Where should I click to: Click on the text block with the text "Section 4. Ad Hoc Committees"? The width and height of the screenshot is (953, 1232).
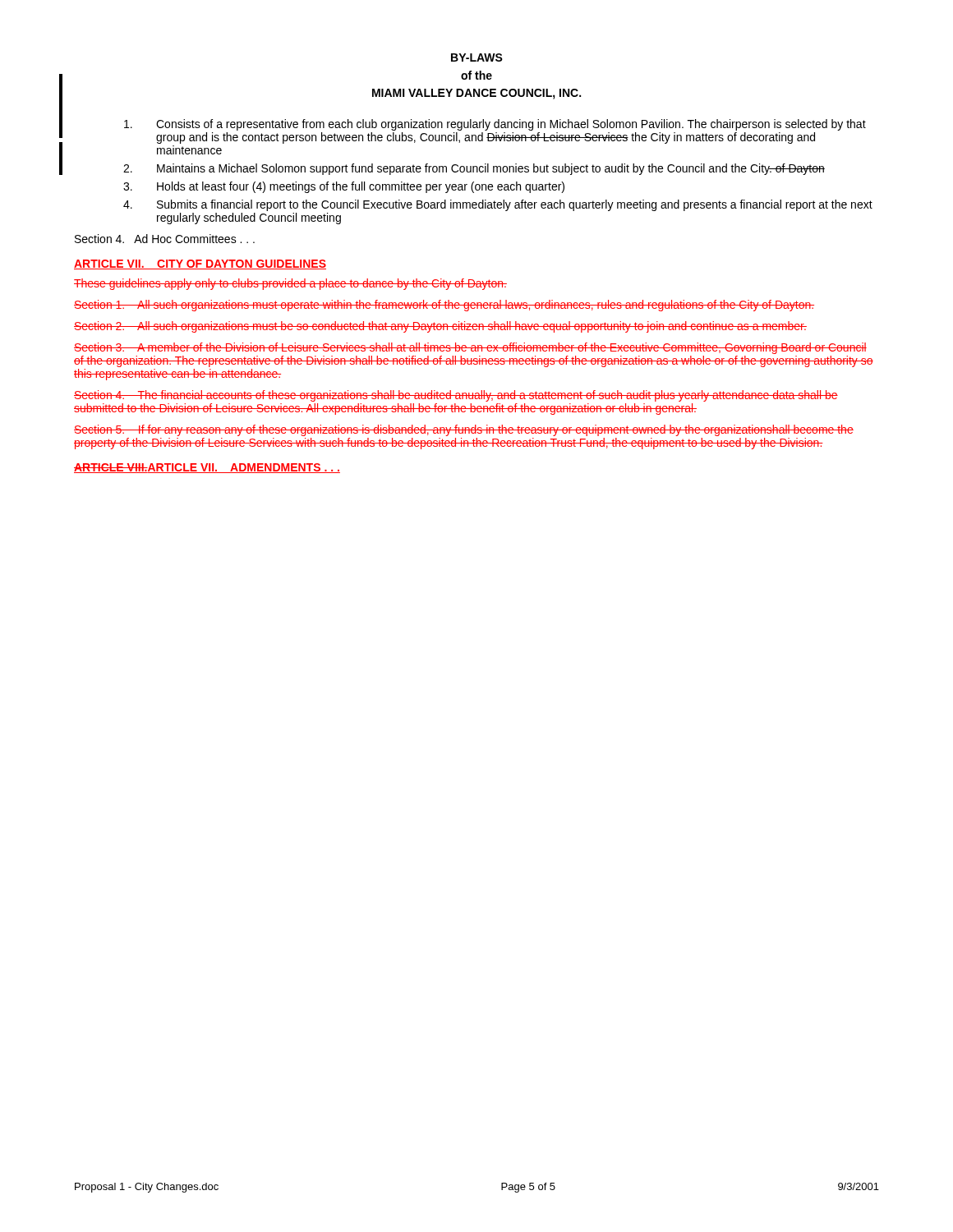point(165,239)
